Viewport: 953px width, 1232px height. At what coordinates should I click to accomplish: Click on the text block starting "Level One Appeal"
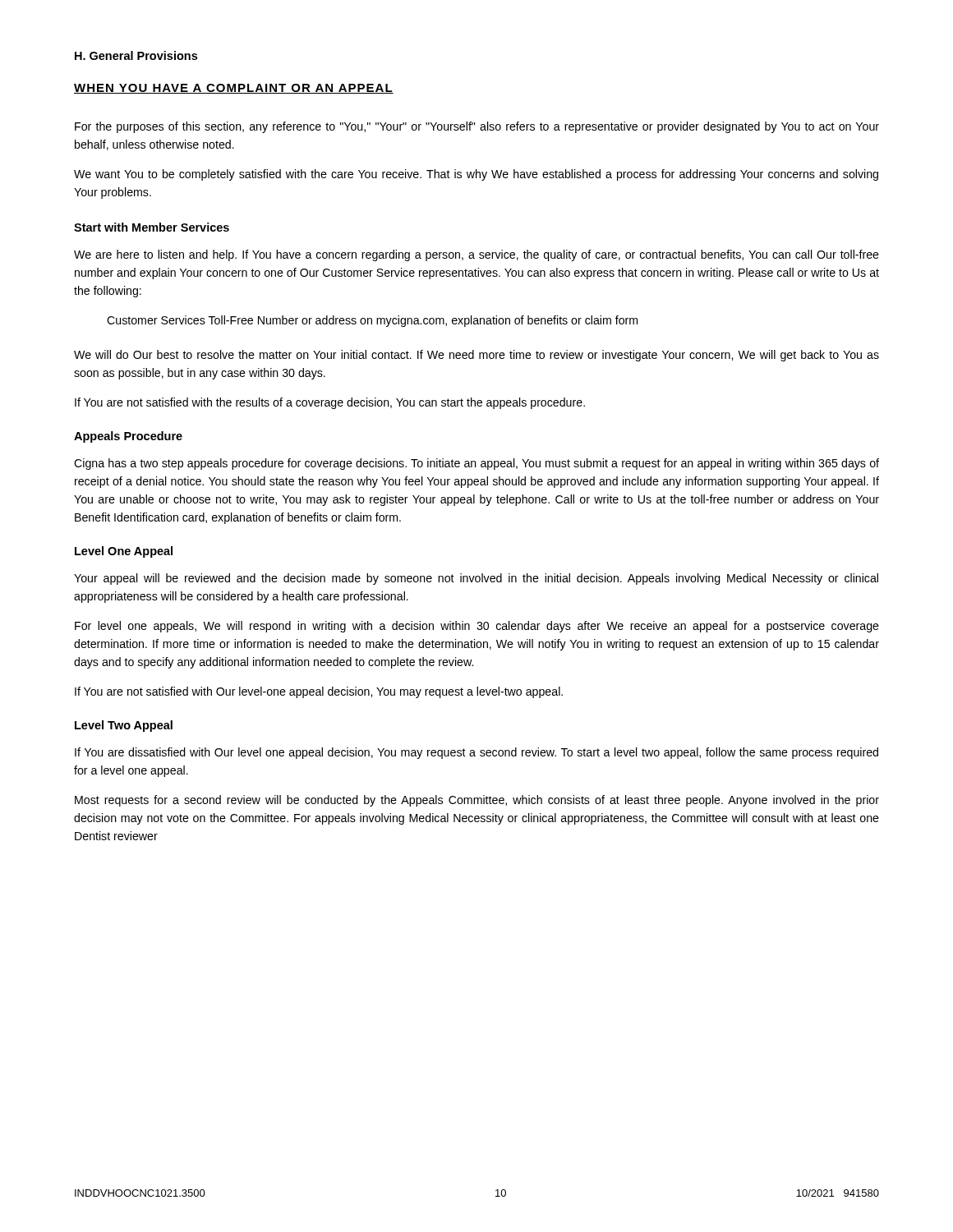[124, 551]
